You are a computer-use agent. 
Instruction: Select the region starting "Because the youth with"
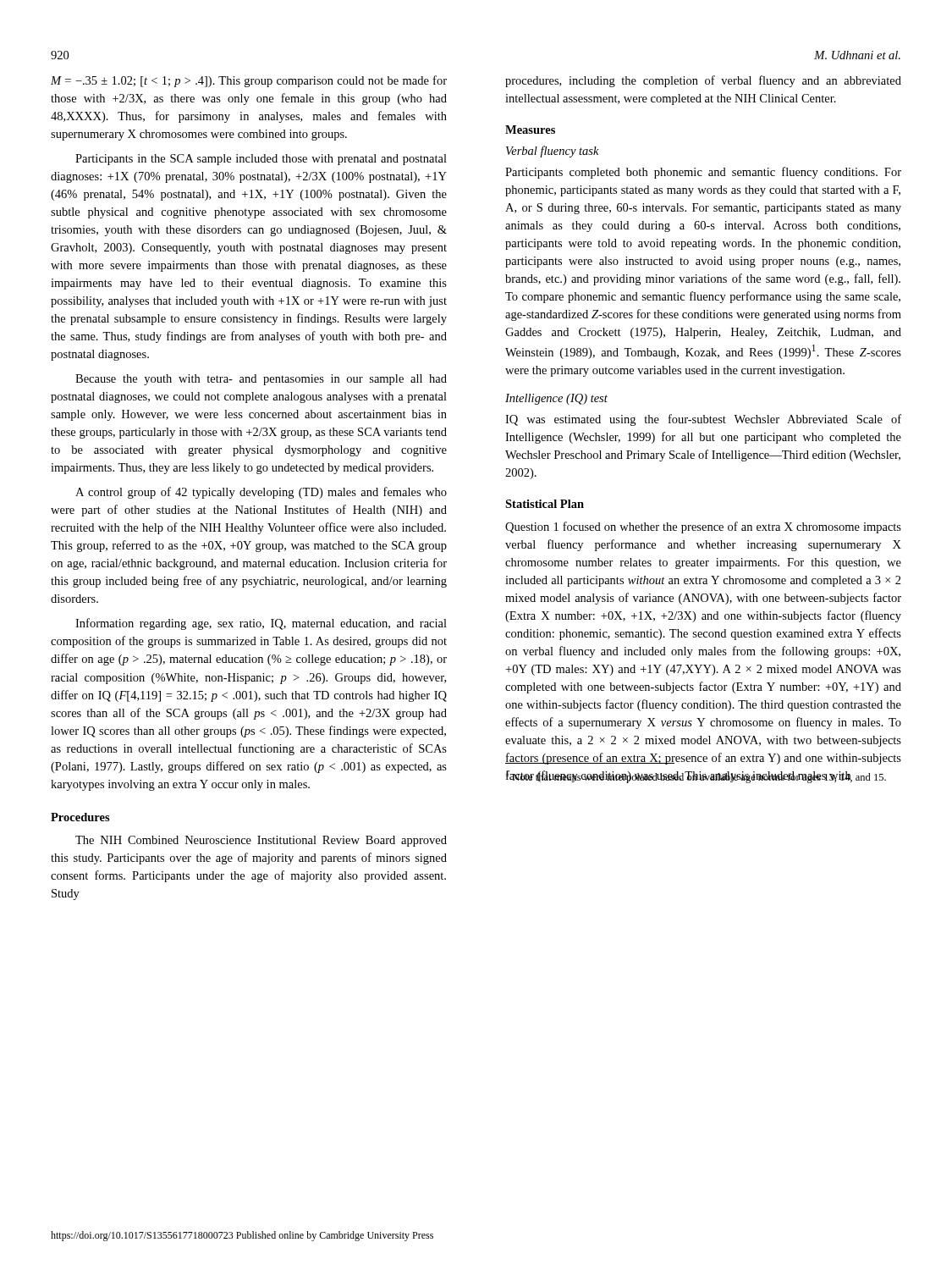249,424
